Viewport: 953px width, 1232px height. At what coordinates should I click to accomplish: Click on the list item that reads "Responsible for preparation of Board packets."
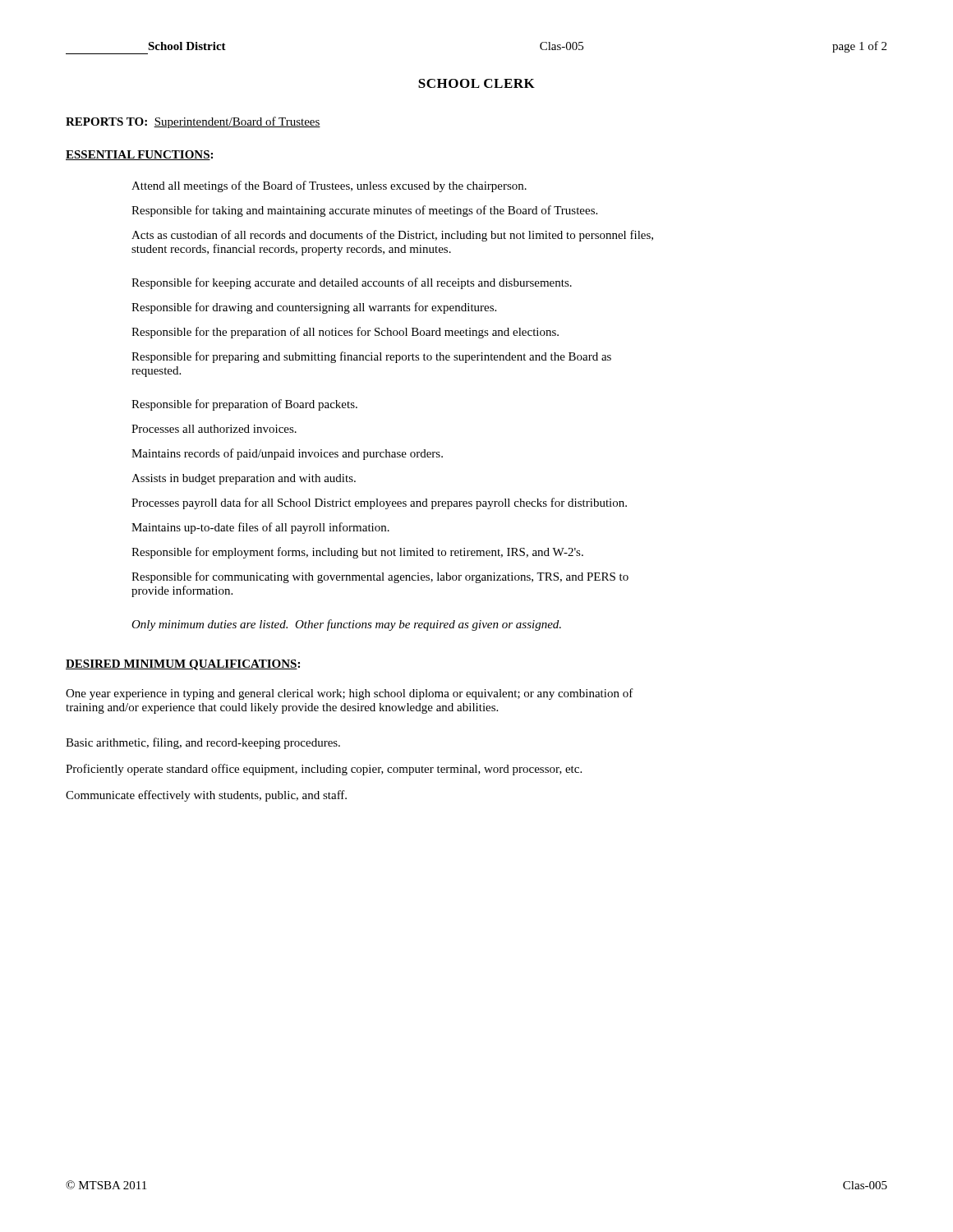[x=245, y=404]
